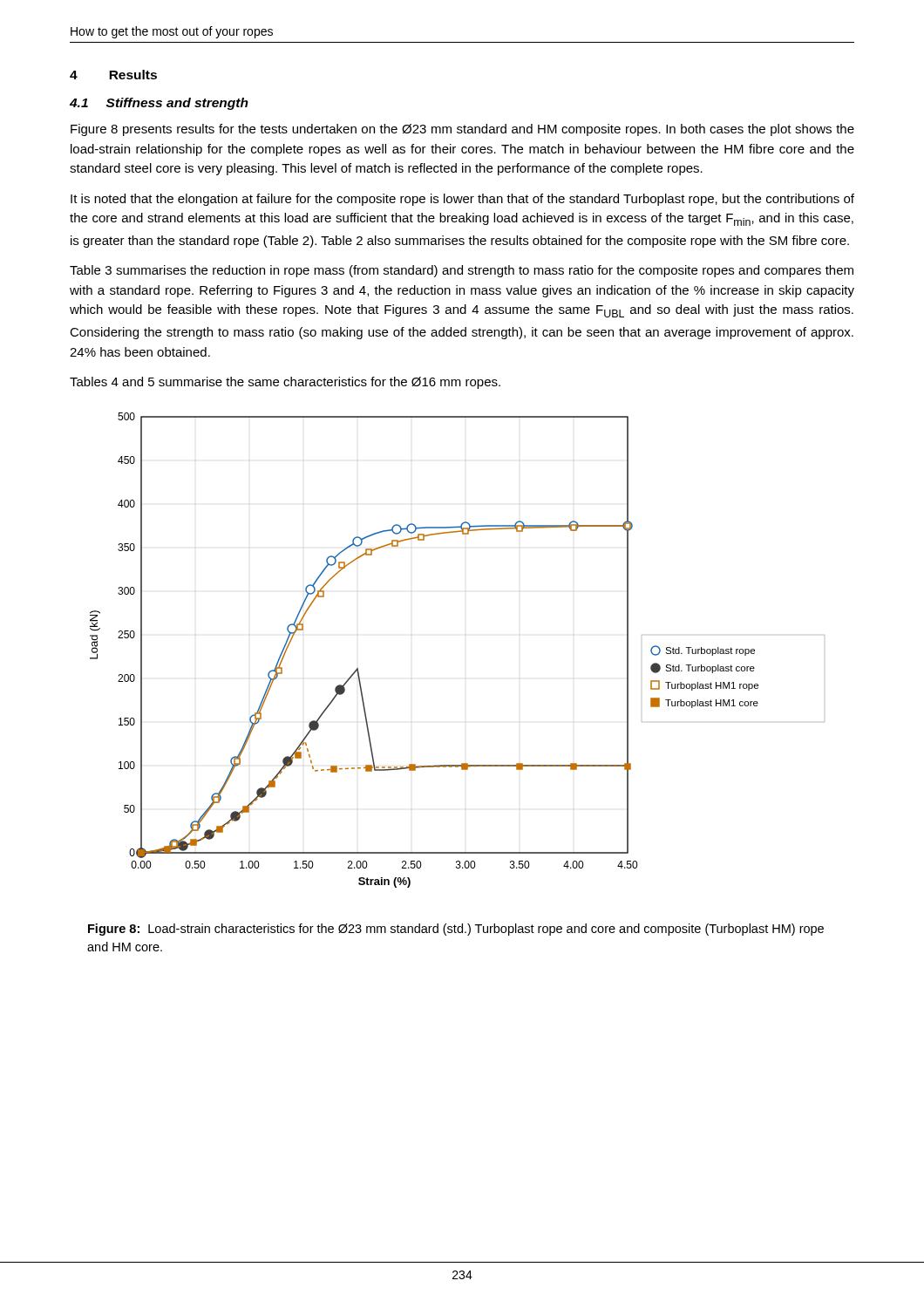Select the continuous plot
Screen dimensions: 1308x924
coord(462,662)
